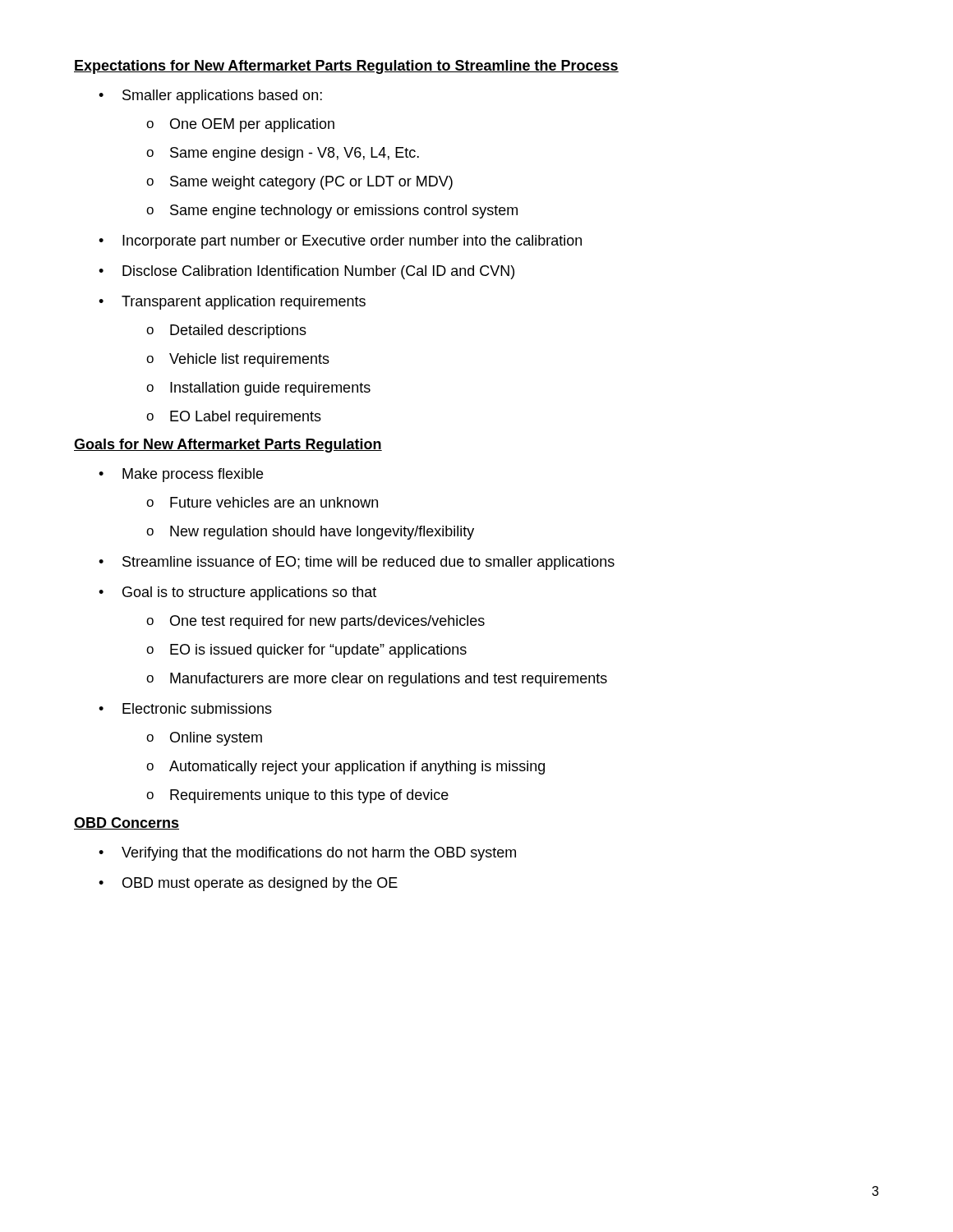The image size is (953, 1232).
Task: Locate the section header that says "OBD Concerns"
Action: [x=127, y=823]
